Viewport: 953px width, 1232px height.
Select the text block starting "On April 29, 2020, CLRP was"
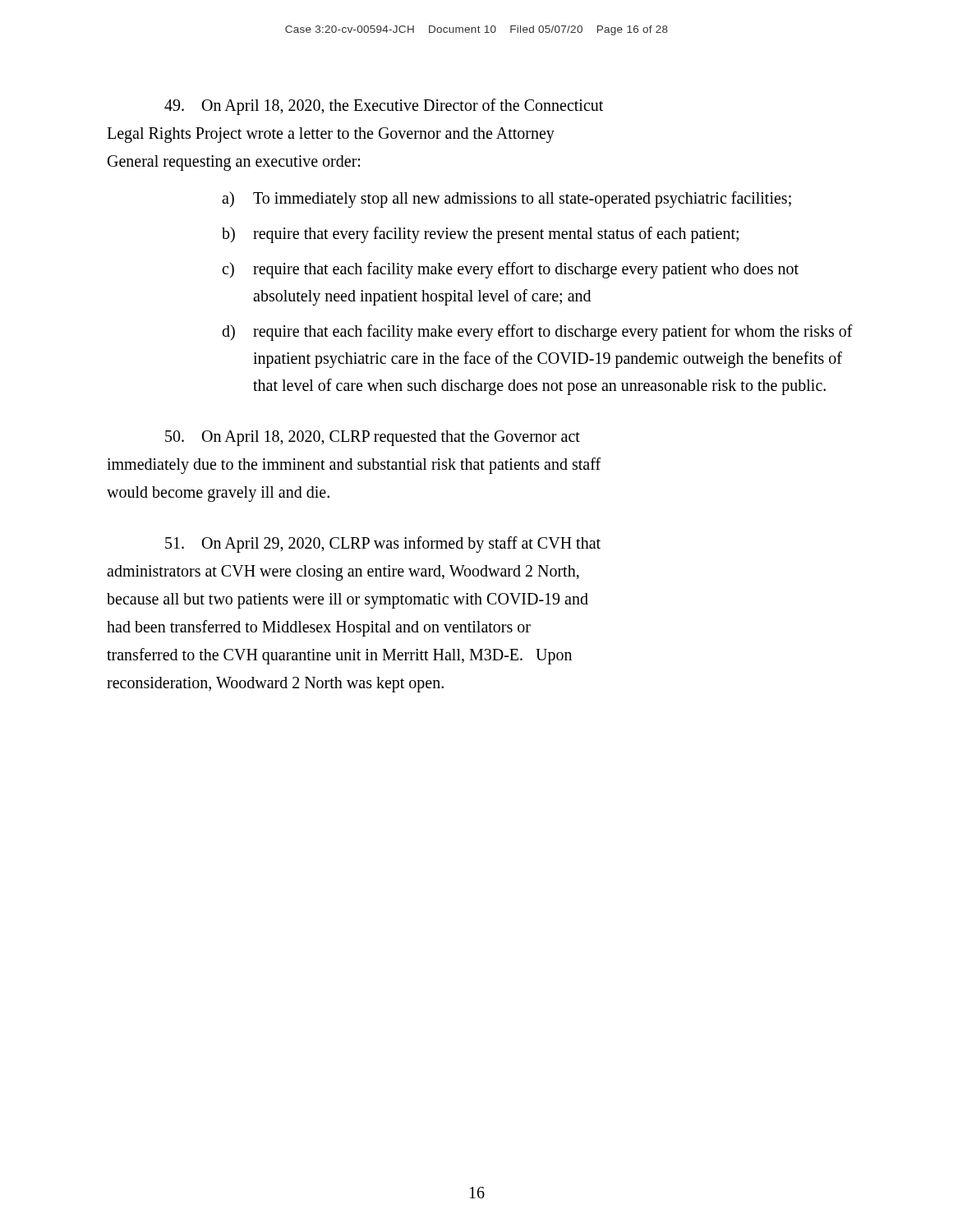(354, 543)
